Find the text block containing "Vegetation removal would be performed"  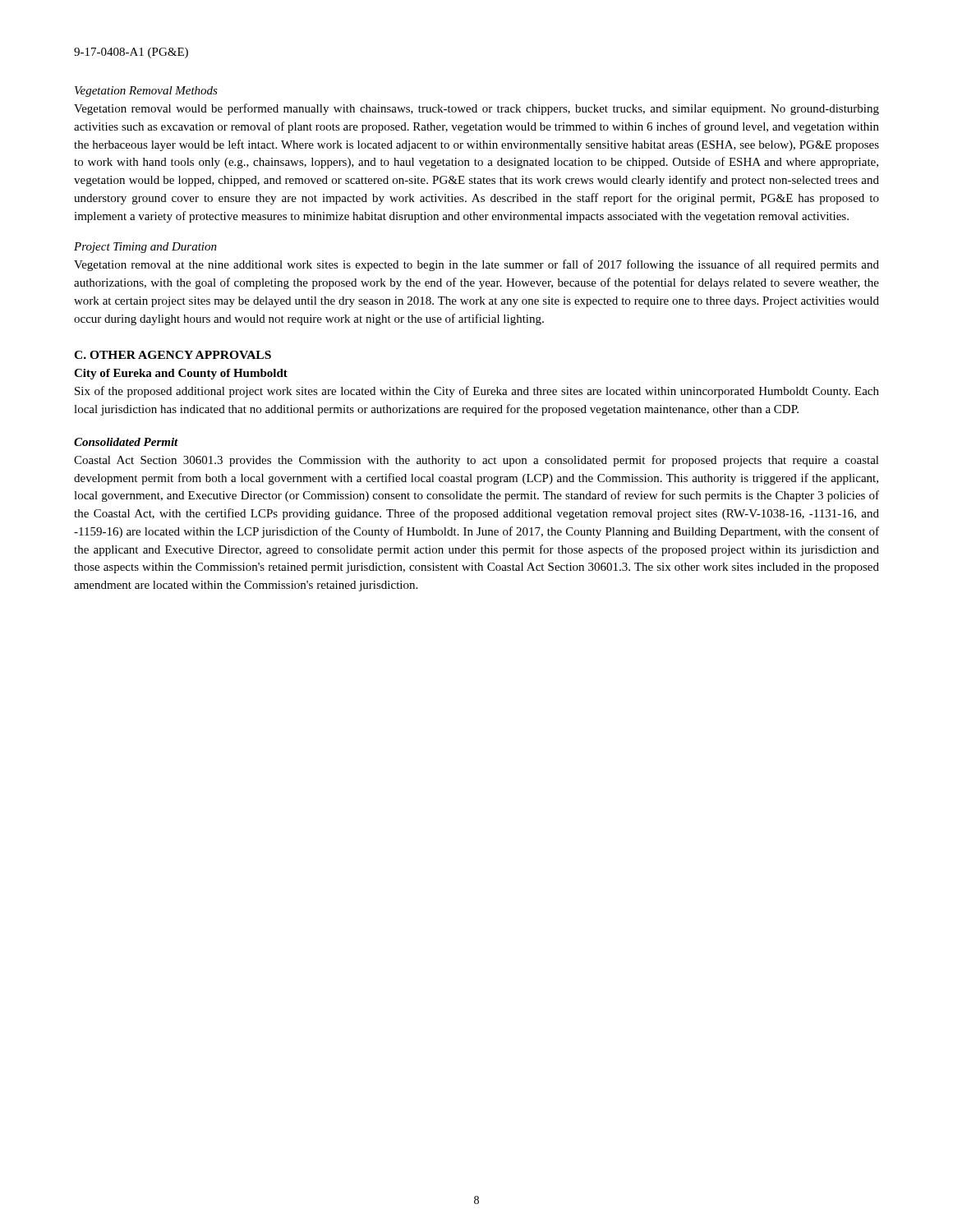click(476, 163)
